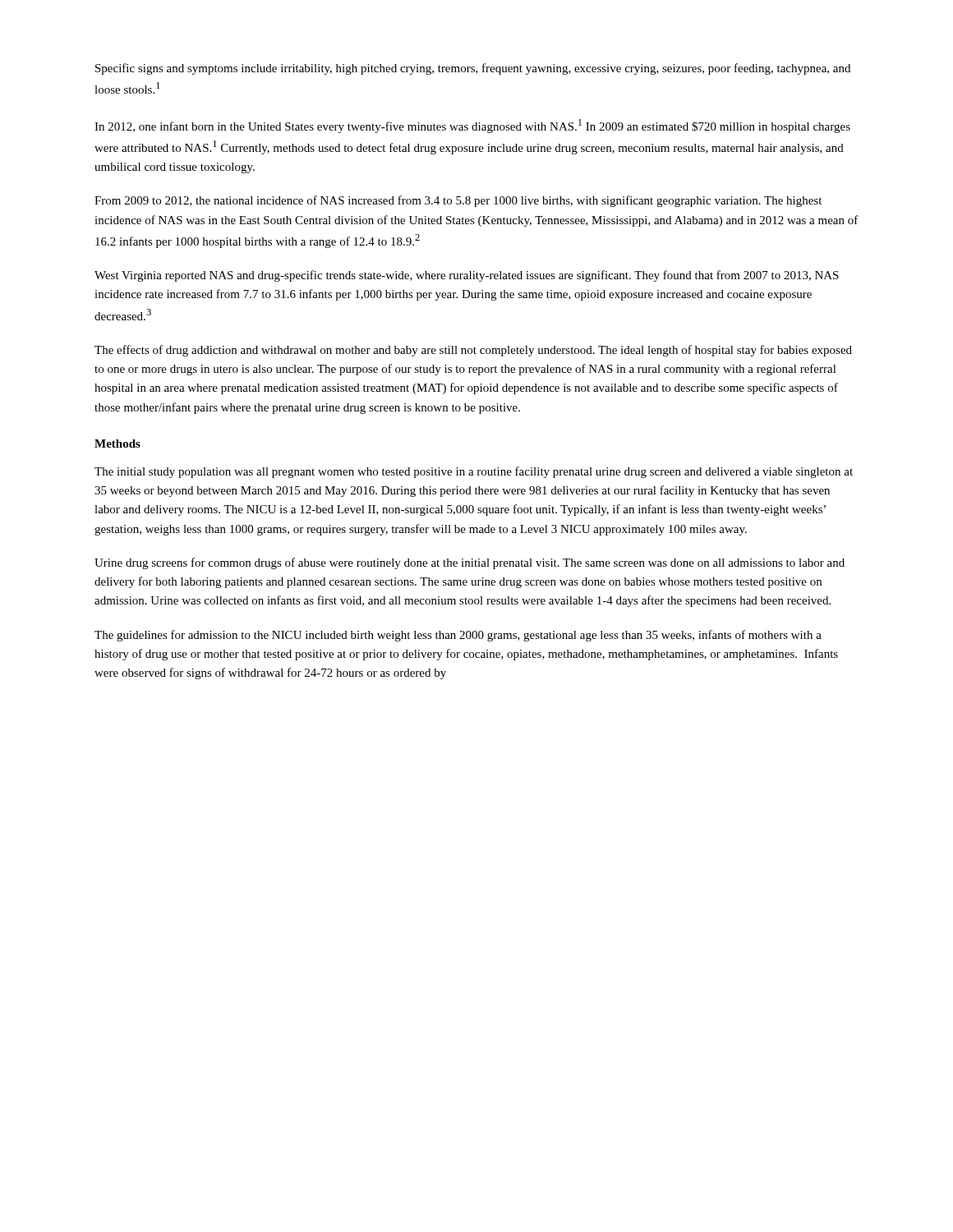This screenshot has width=953, height=1232.
Task: Select the region starting "The initial study population was all pregnant"
Action: tap(474, 500)
